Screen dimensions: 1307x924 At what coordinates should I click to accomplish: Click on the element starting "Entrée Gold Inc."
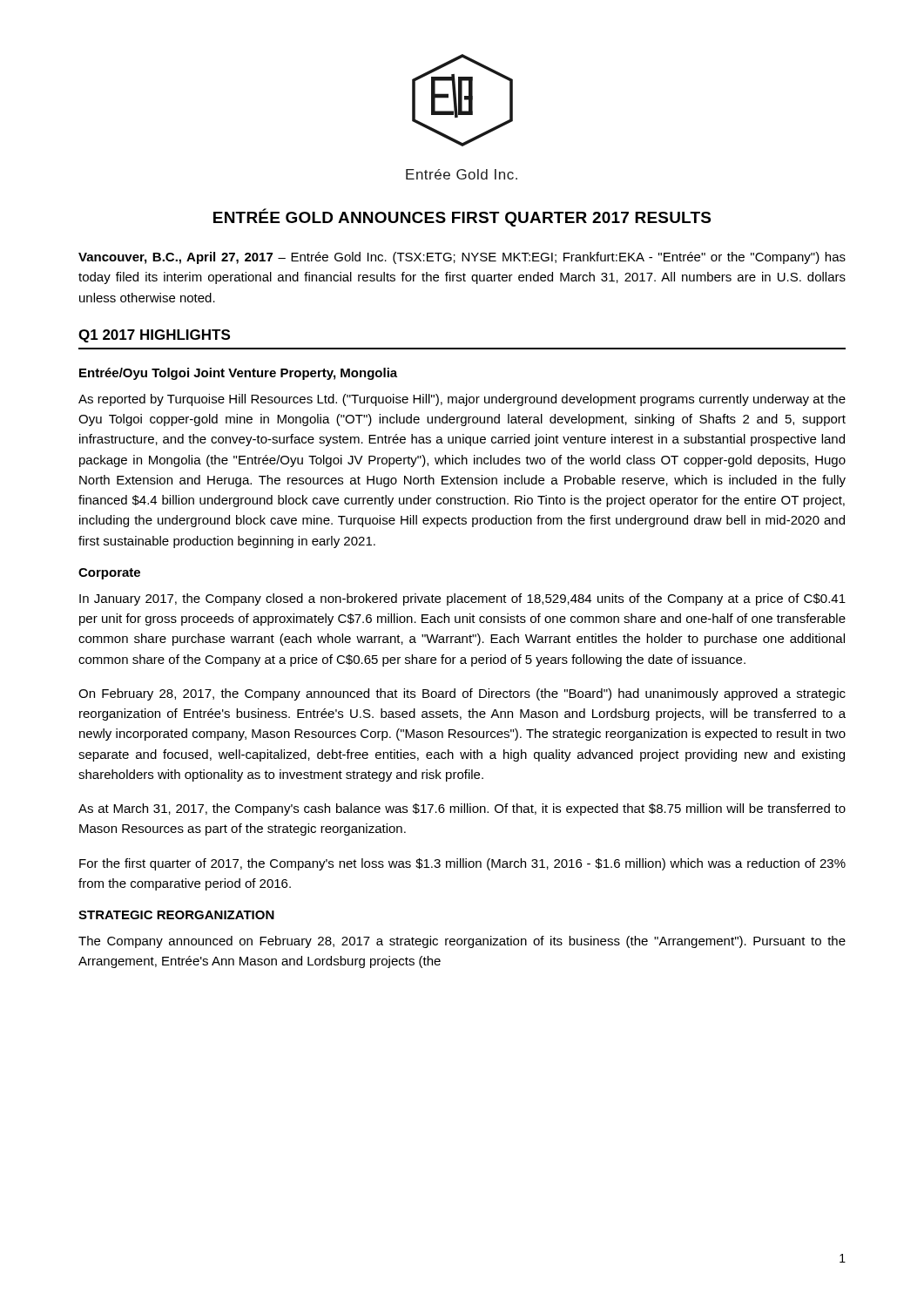(x=462, y=175)
